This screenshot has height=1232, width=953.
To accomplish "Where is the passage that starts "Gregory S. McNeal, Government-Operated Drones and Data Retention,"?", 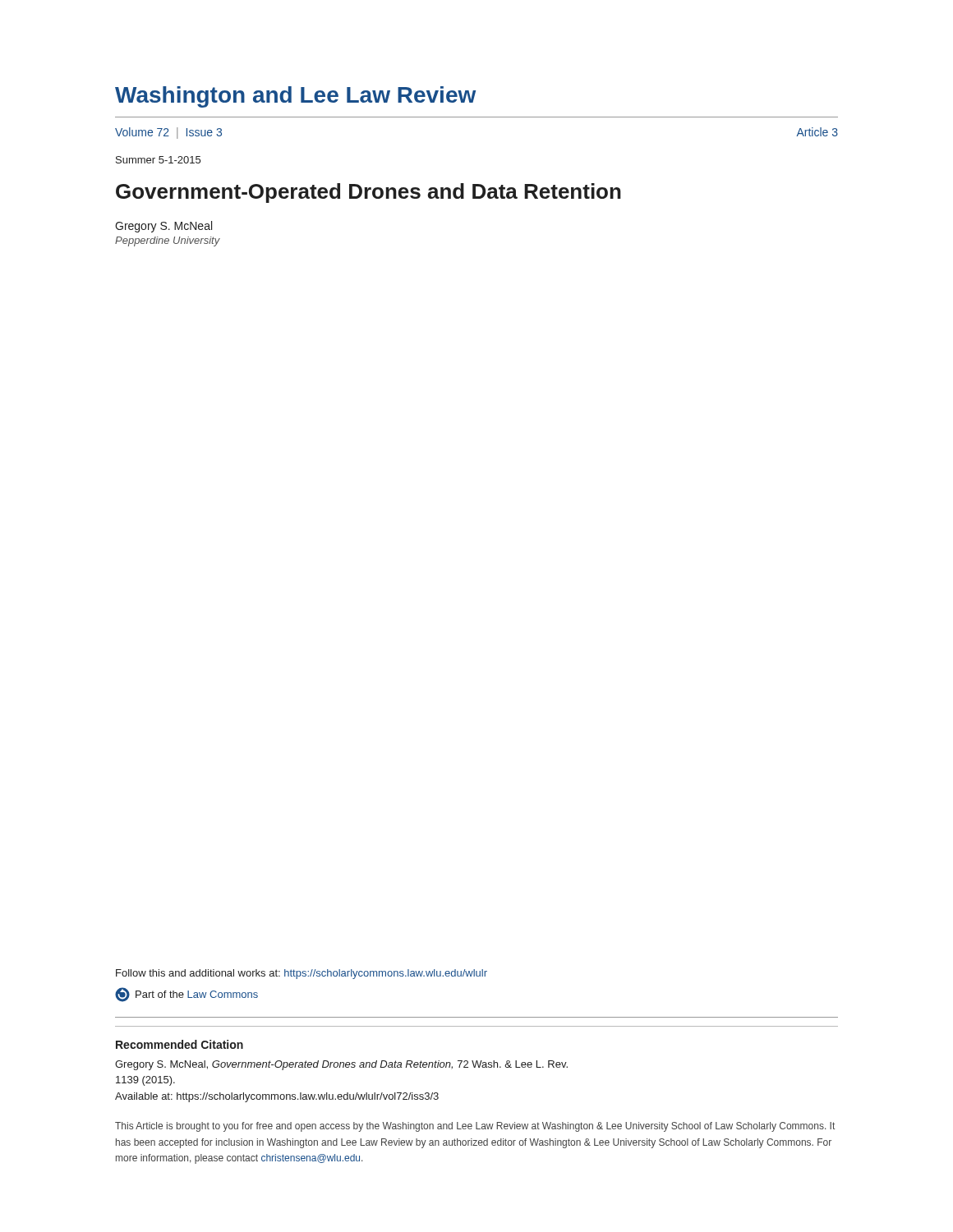I will (x=341, y=1065).
